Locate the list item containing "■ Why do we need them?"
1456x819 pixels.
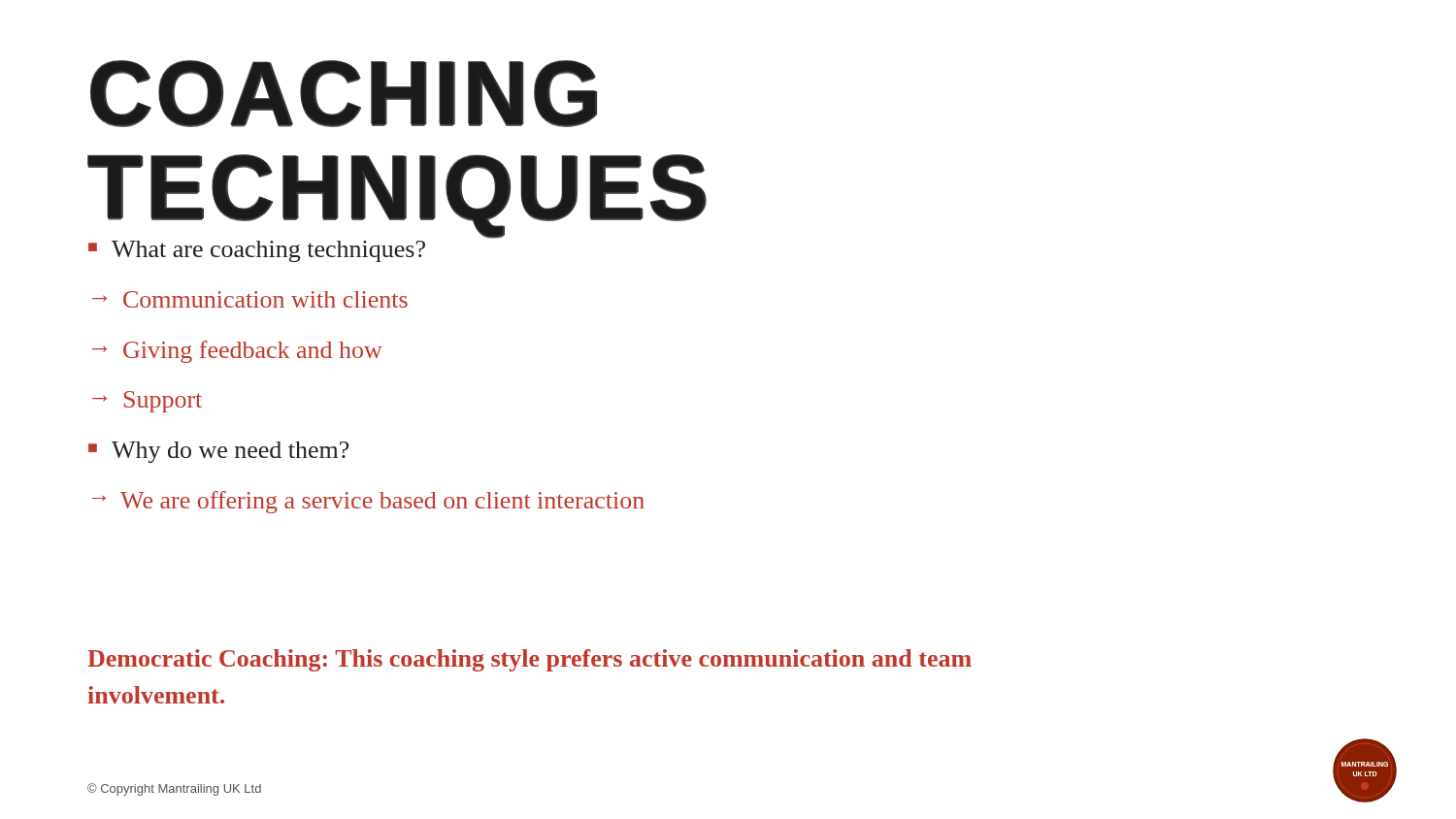coord(219,450)
